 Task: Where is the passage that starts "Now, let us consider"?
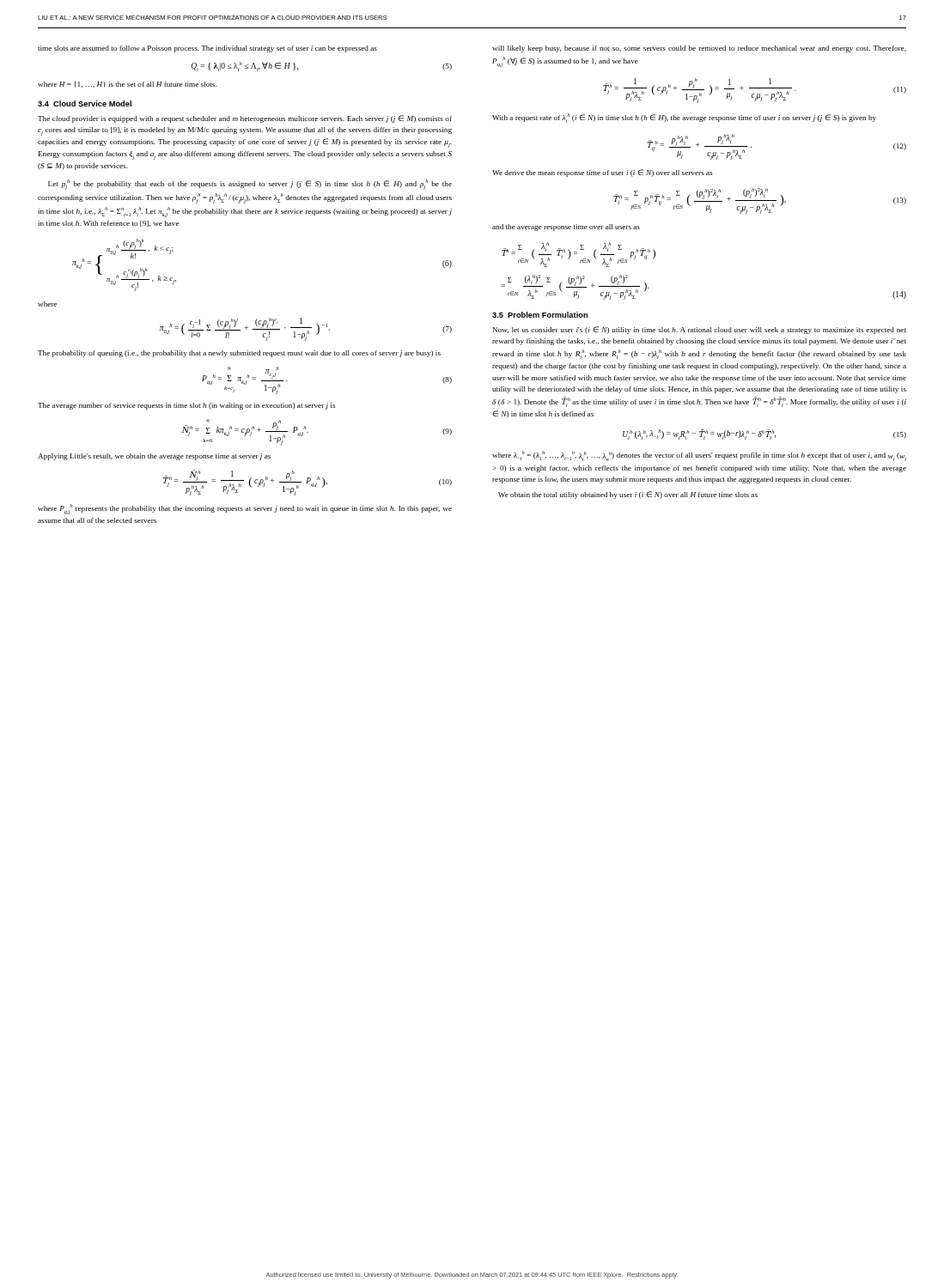[x=699, y=372]
